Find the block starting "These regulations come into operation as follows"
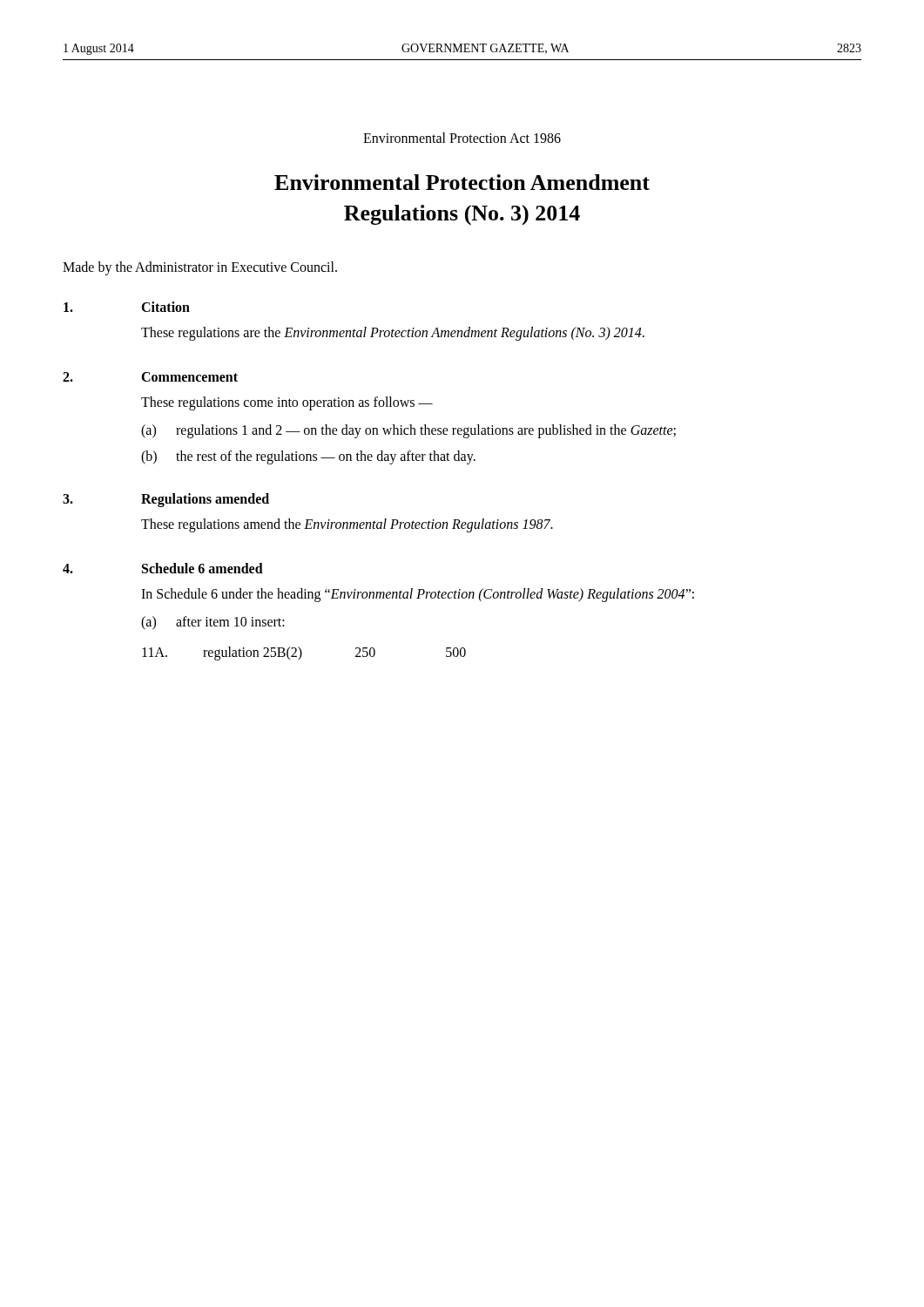Image resolution: width=924 pixels, height=1307 pixels. (287, 402)
